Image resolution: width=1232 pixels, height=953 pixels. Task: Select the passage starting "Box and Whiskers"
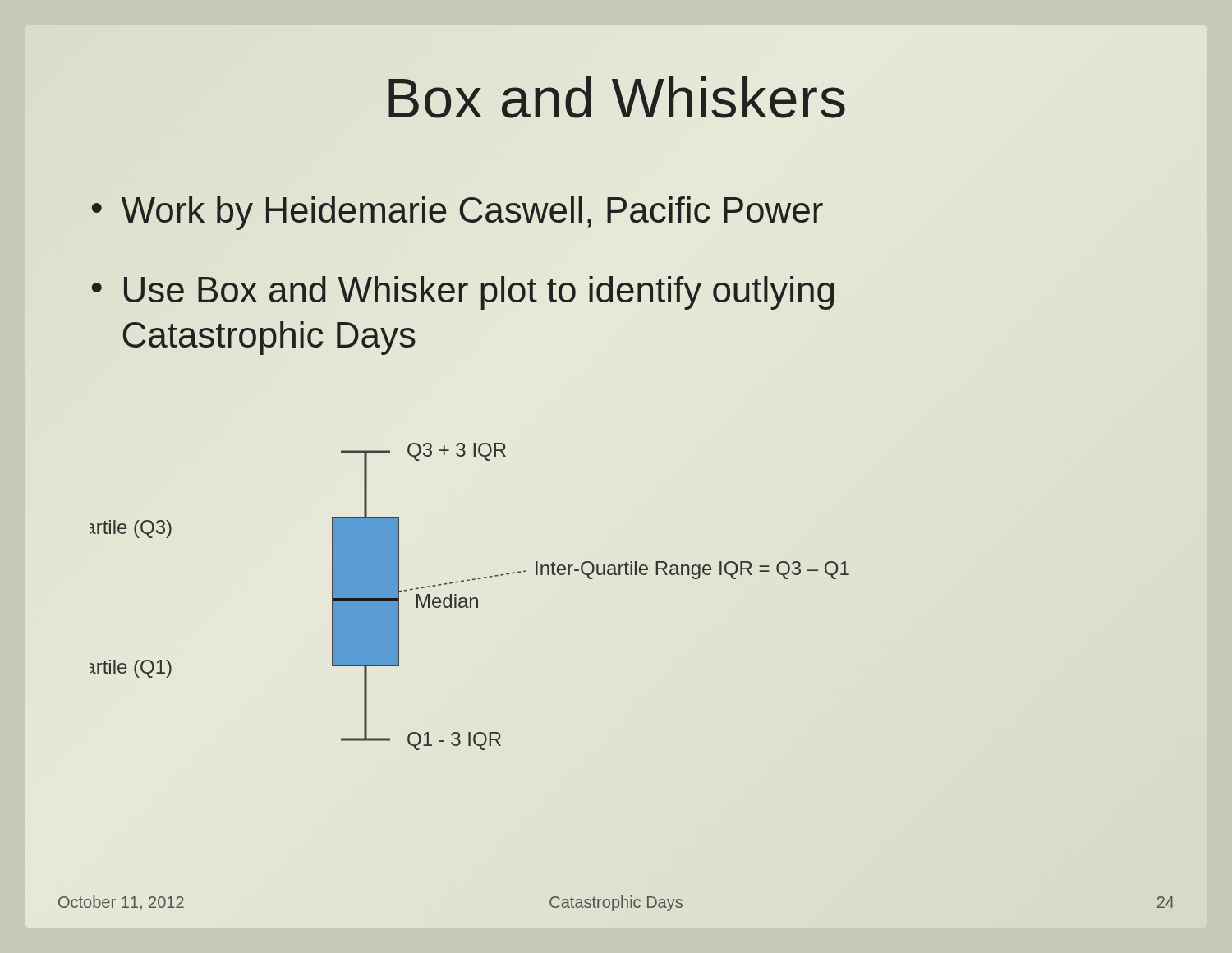point(616,98)
